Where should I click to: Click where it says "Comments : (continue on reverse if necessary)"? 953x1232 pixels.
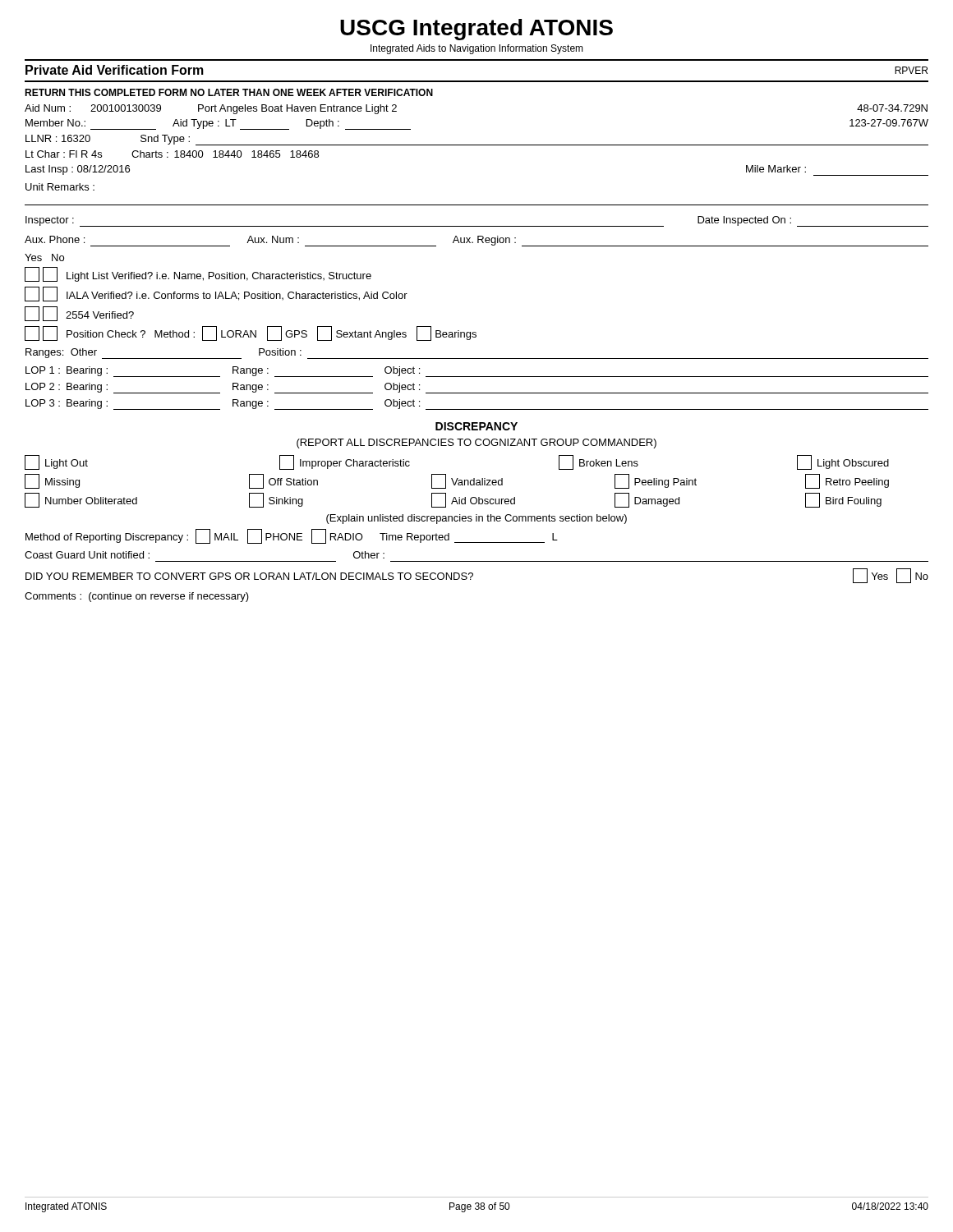(x=137, y=596)
